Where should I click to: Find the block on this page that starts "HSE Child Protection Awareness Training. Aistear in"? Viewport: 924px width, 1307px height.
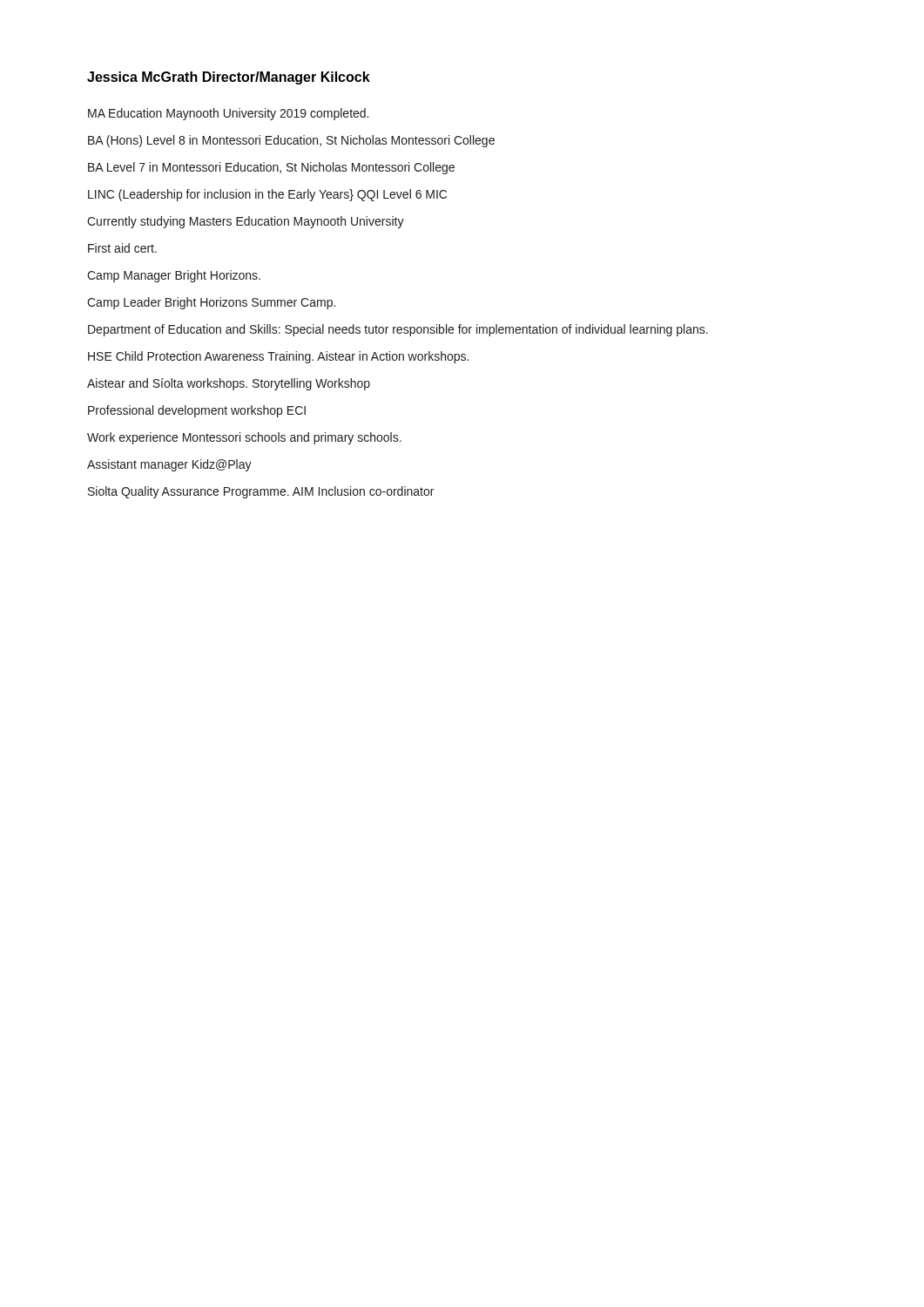click(x=278, y=356)
